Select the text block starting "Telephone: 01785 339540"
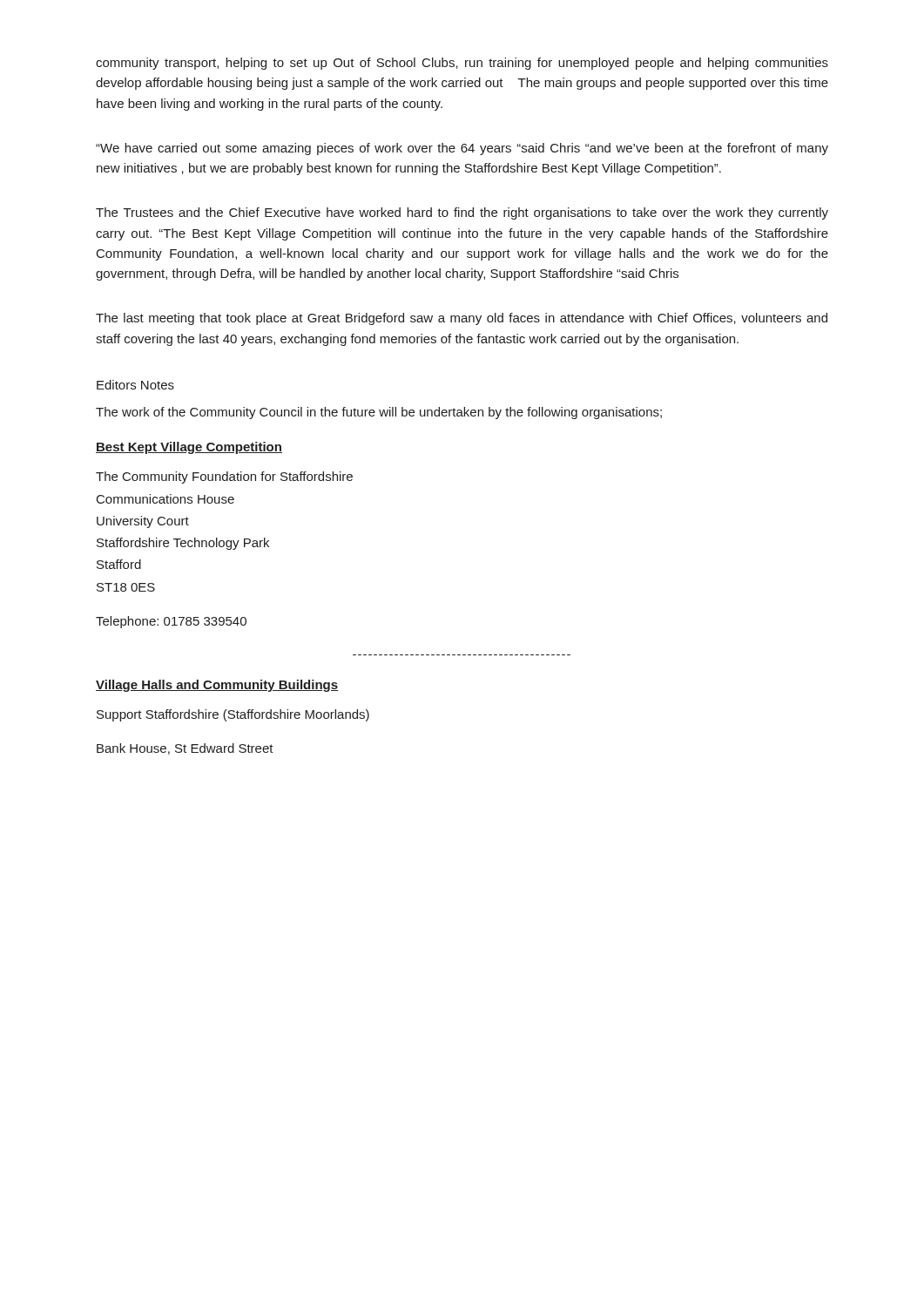Viewport: 924px width, 1307px height. (x=171, y=621)
